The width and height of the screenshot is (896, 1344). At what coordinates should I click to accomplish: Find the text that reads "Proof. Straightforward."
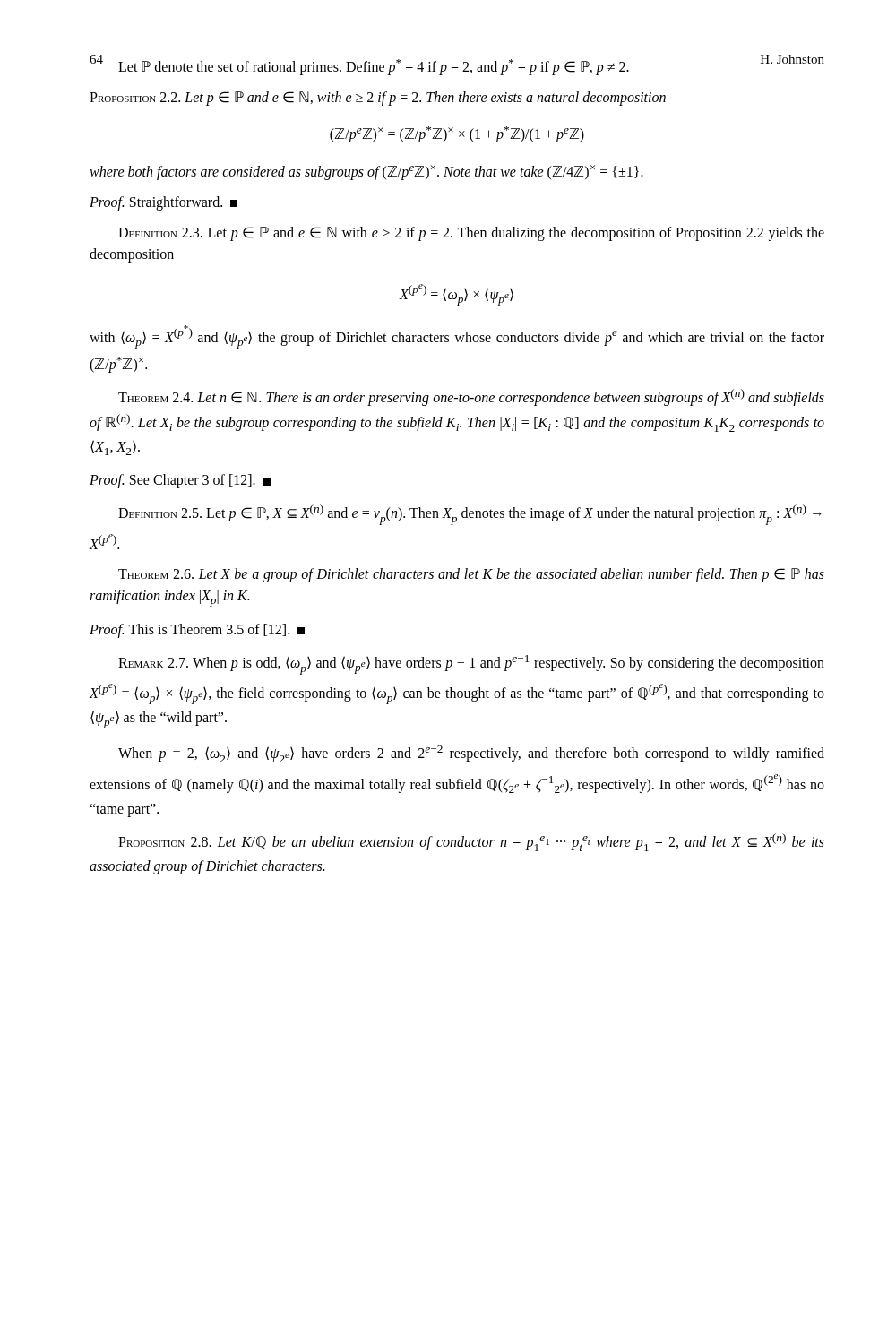(x=164, y=203)
